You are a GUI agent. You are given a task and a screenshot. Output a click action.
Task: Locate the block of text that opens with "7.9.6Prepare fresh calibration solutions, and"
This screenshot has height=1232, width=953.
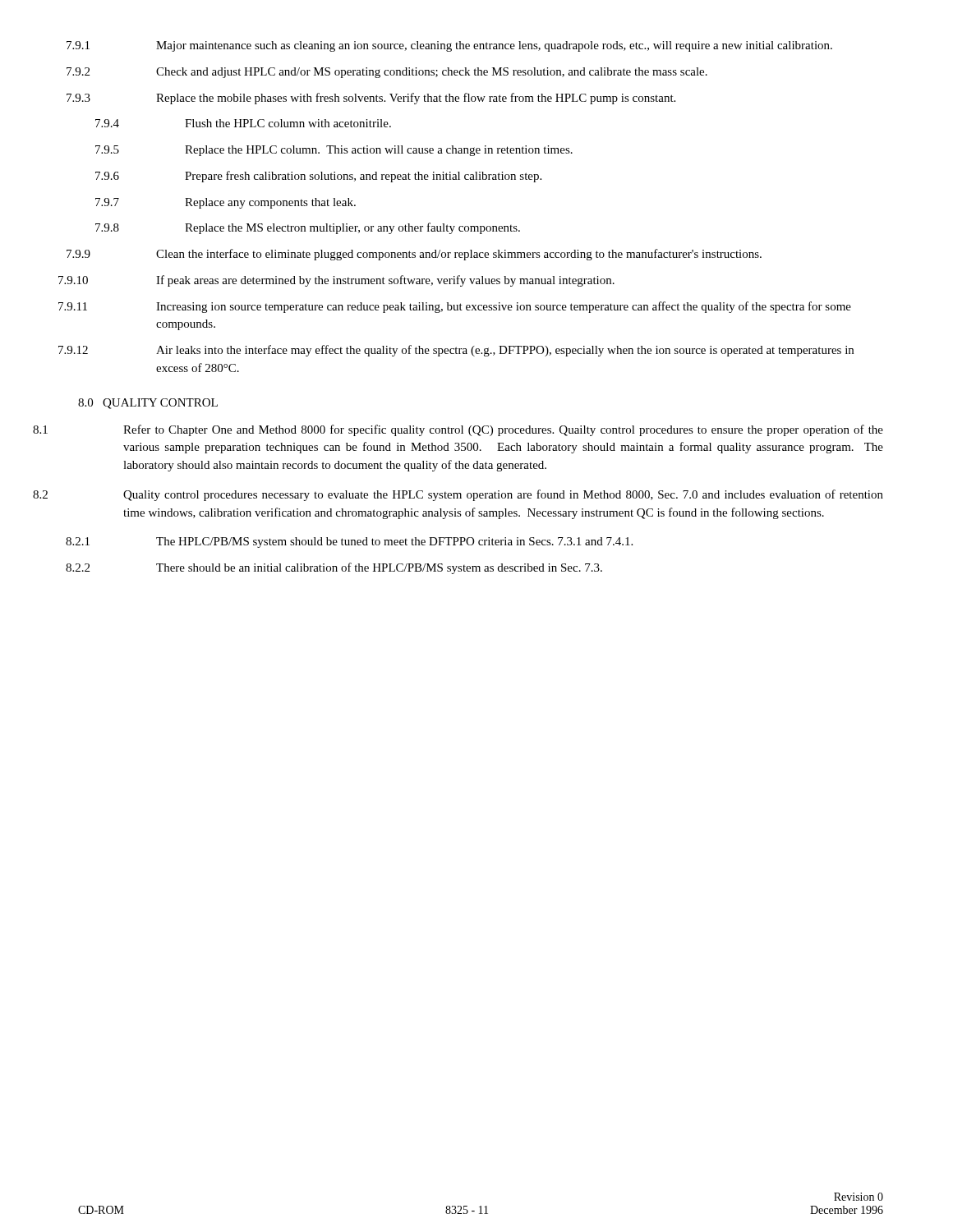[318, 176]
